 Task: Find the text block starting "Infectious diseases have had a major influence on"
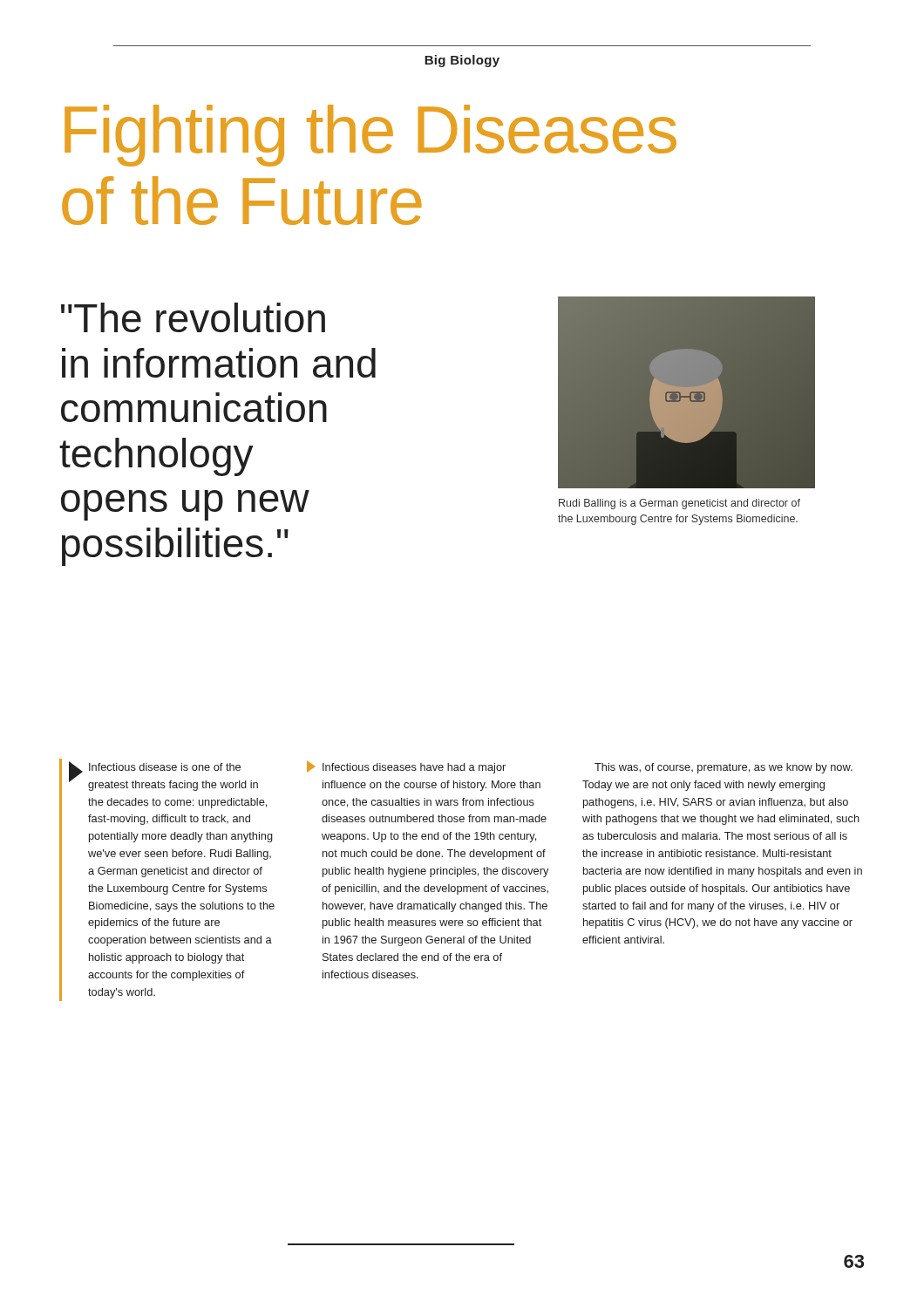coord(429,871)
